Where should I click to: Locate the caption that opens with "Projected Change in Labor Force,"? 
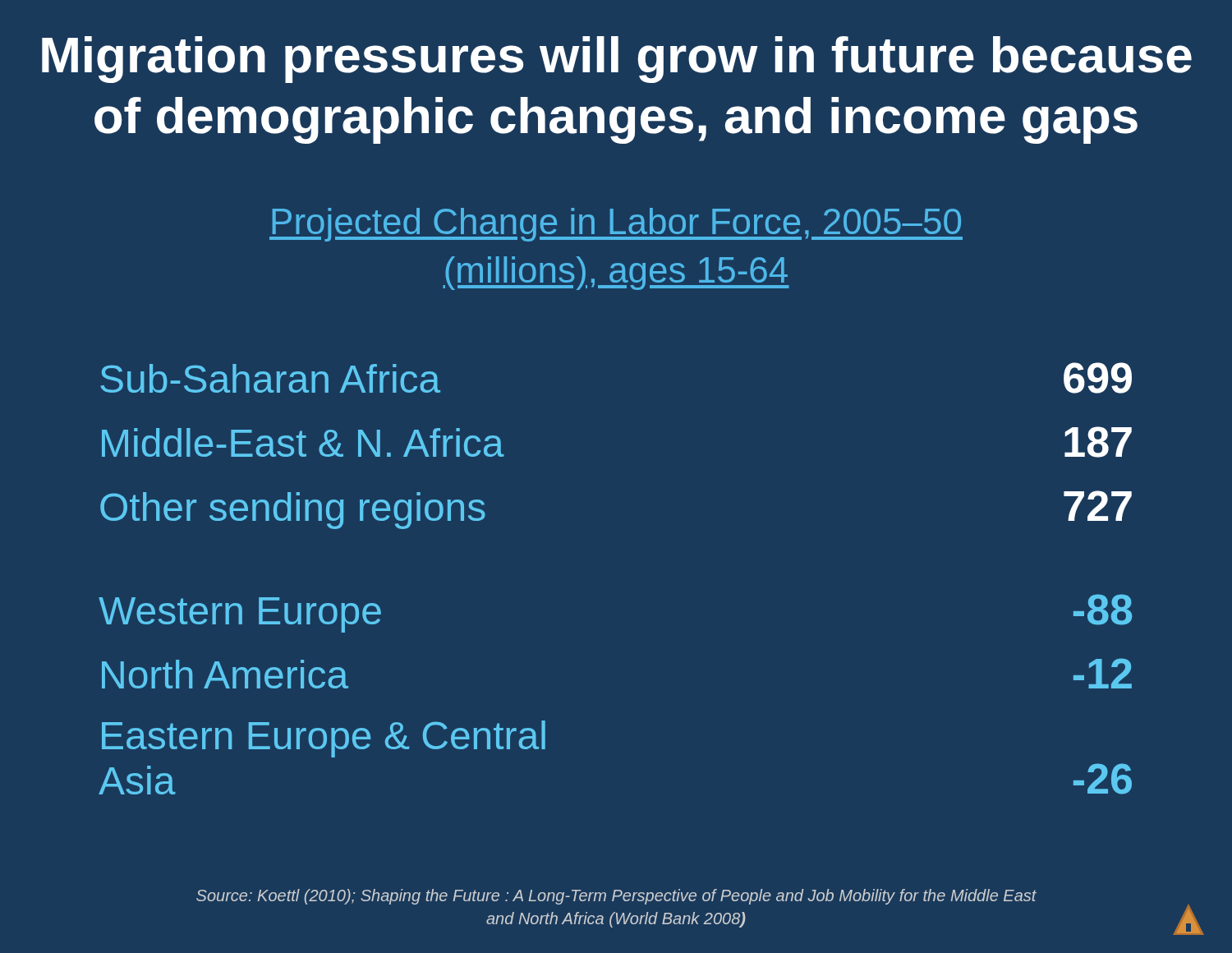616,246
